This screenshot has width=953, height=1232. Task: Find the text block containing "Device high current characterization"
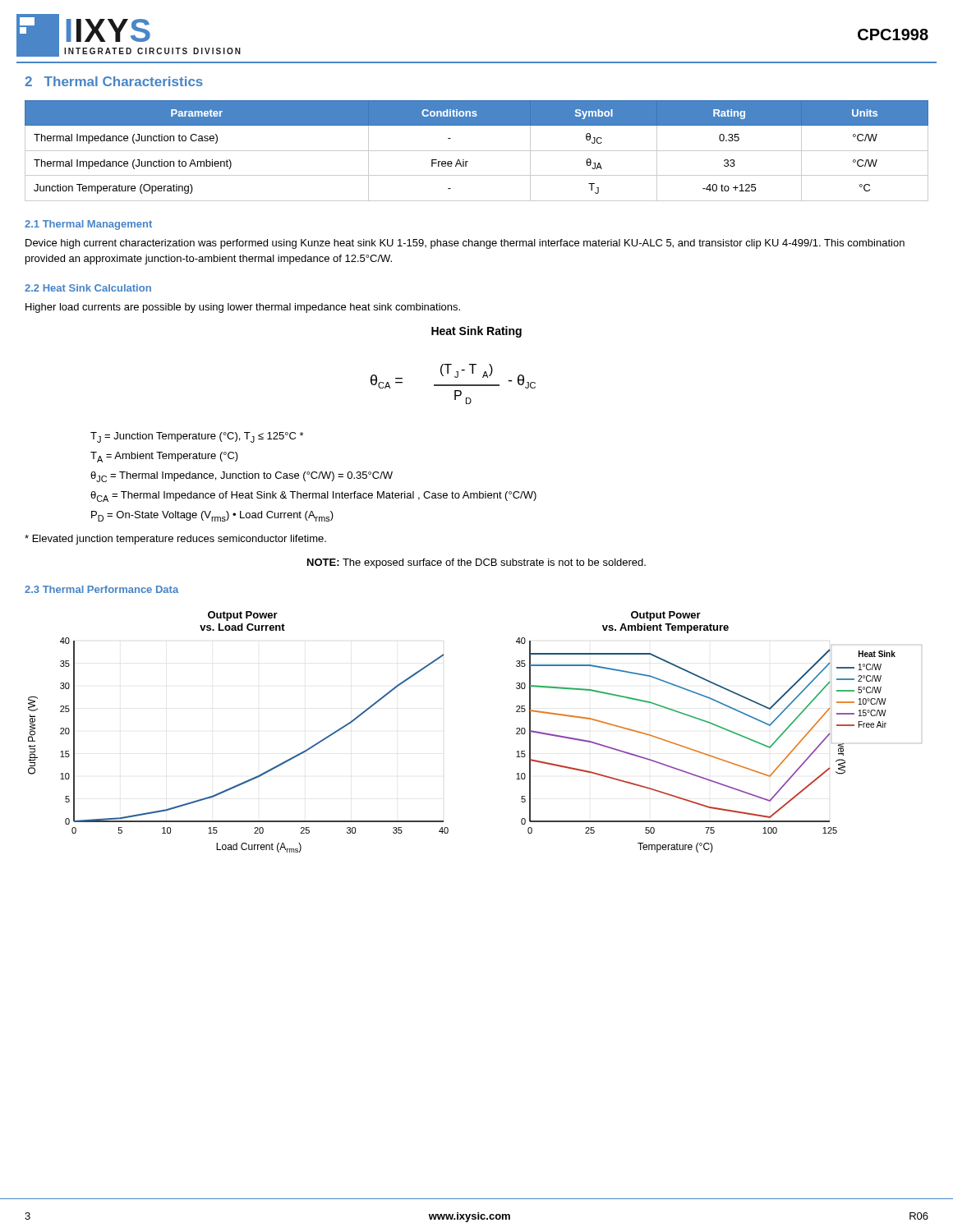pos(465,251)
